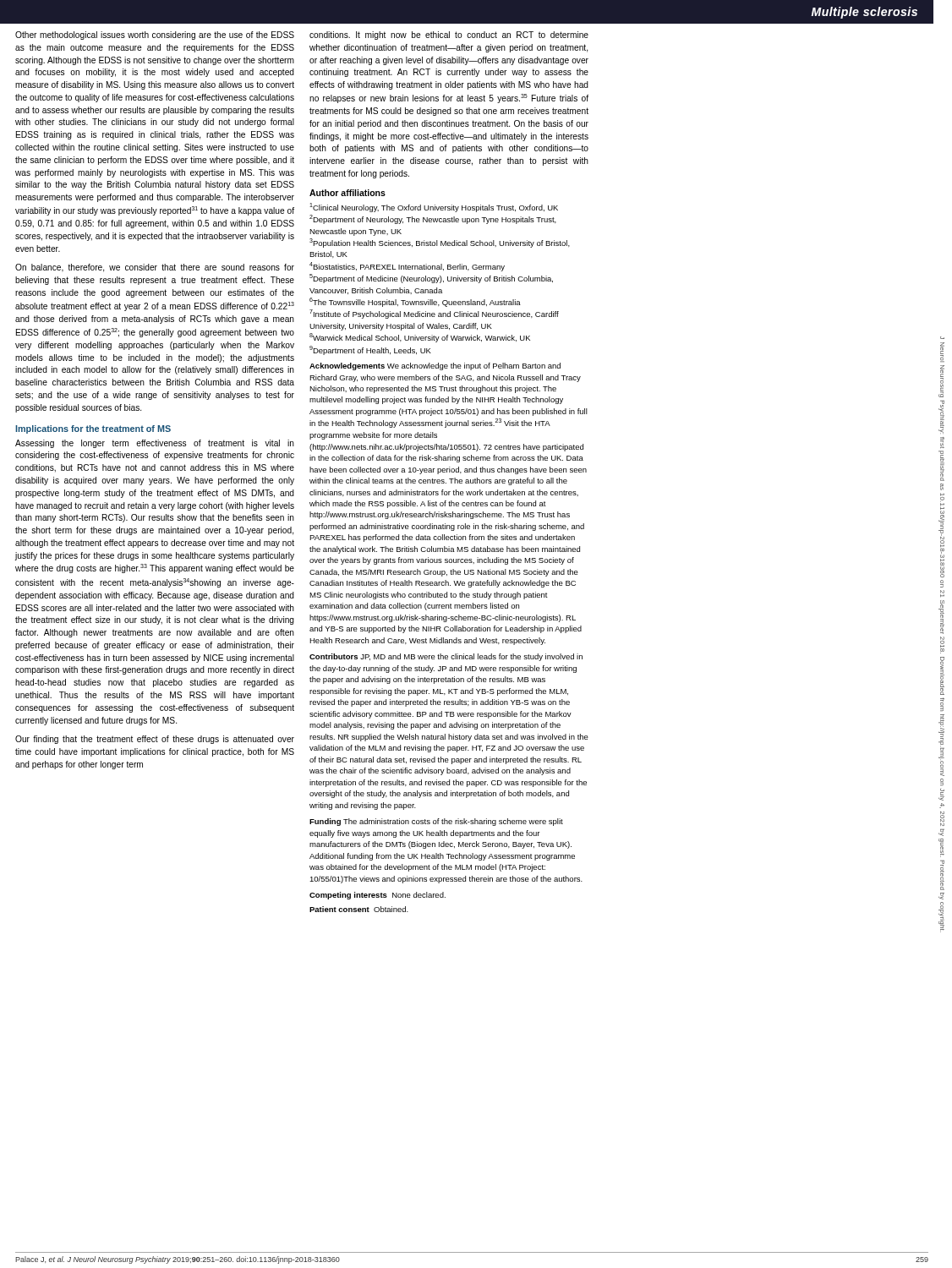Select the element starting "Patient consent Obtained."
Viewport: 952px width, 1268px height.
pyautogui.click(x=359, y=910)
